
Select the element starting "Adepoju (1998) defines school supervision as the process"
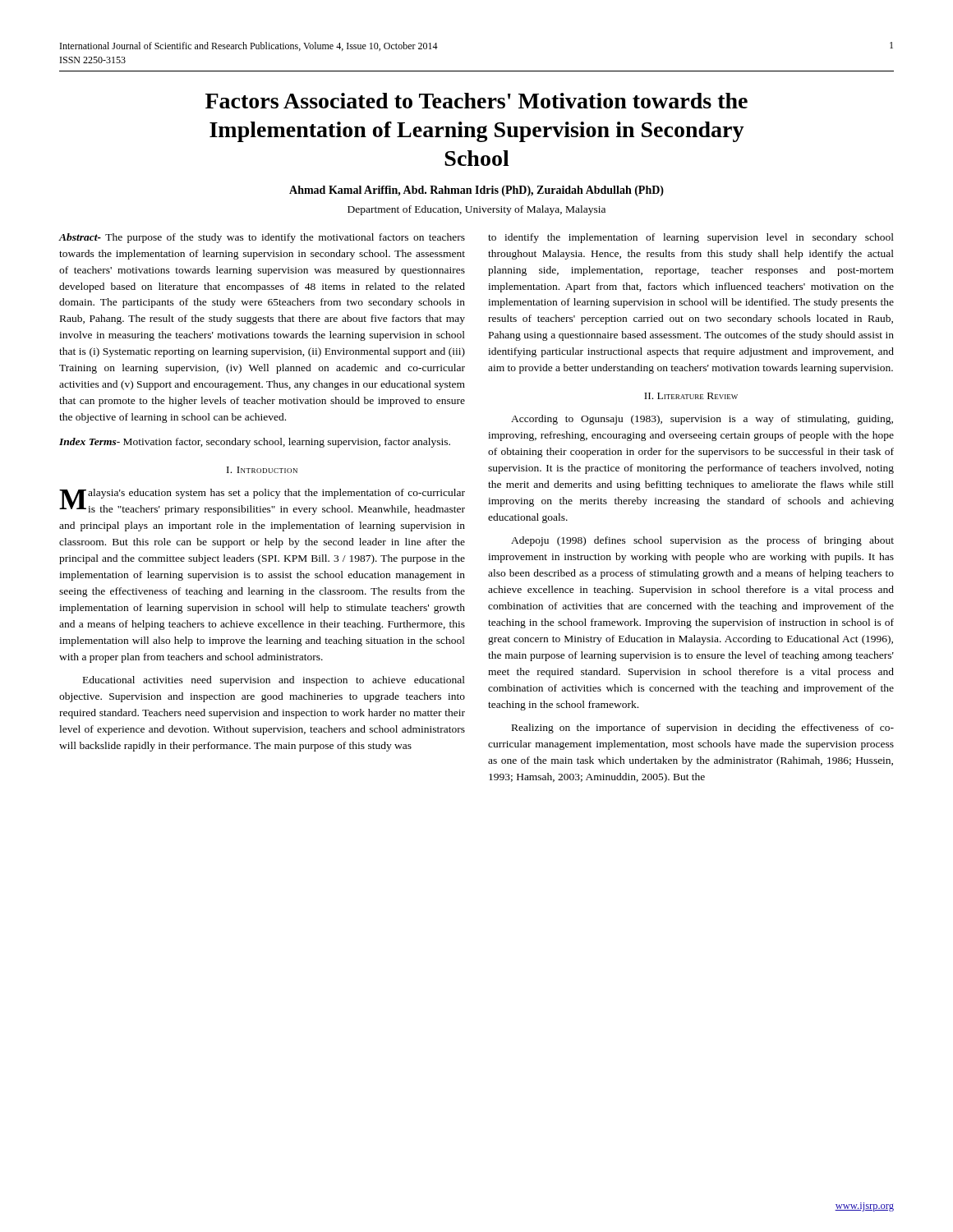click(691, 622)
